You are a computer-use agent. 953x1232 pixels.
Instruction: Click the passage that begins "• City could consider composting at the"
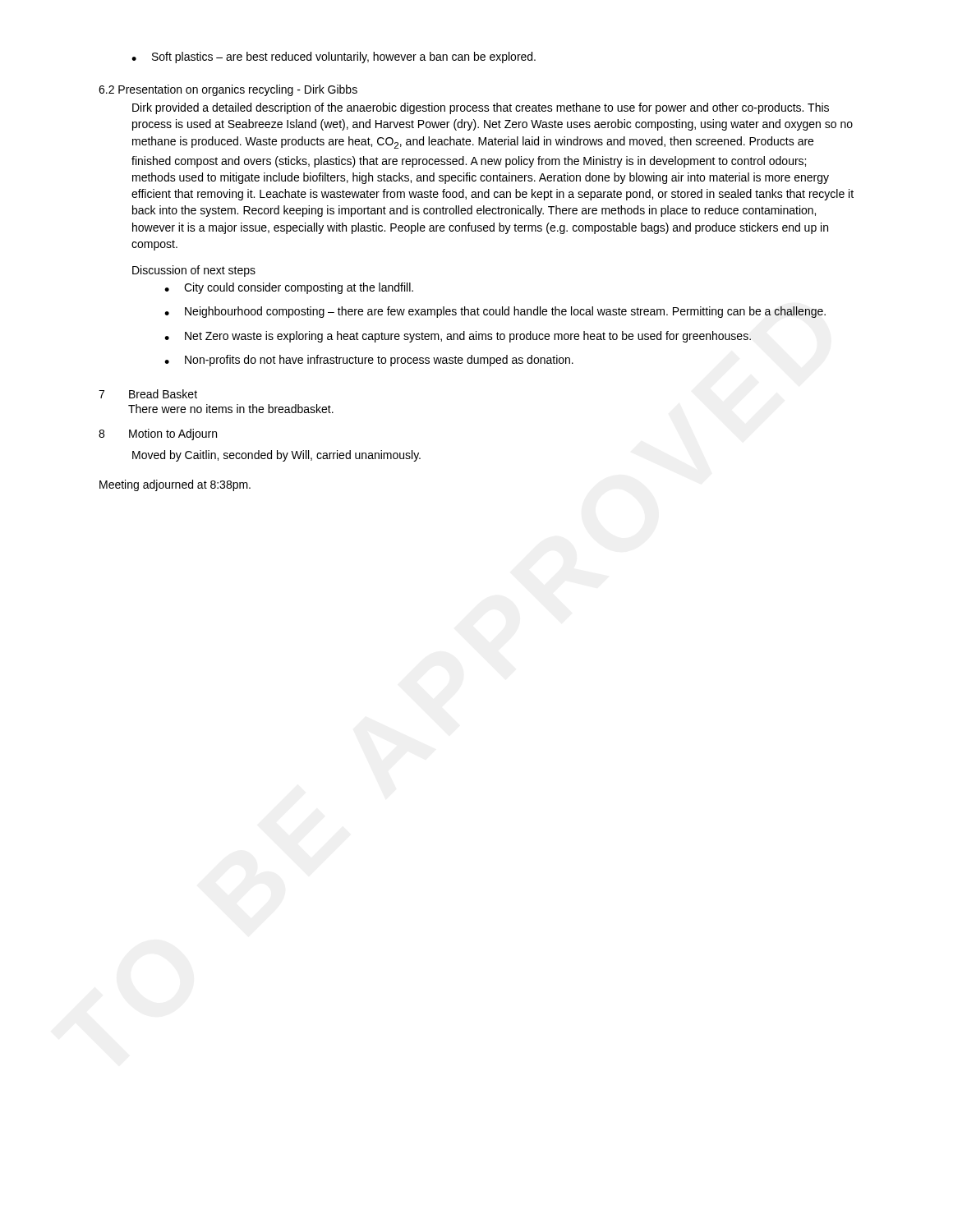click(289, 291)
